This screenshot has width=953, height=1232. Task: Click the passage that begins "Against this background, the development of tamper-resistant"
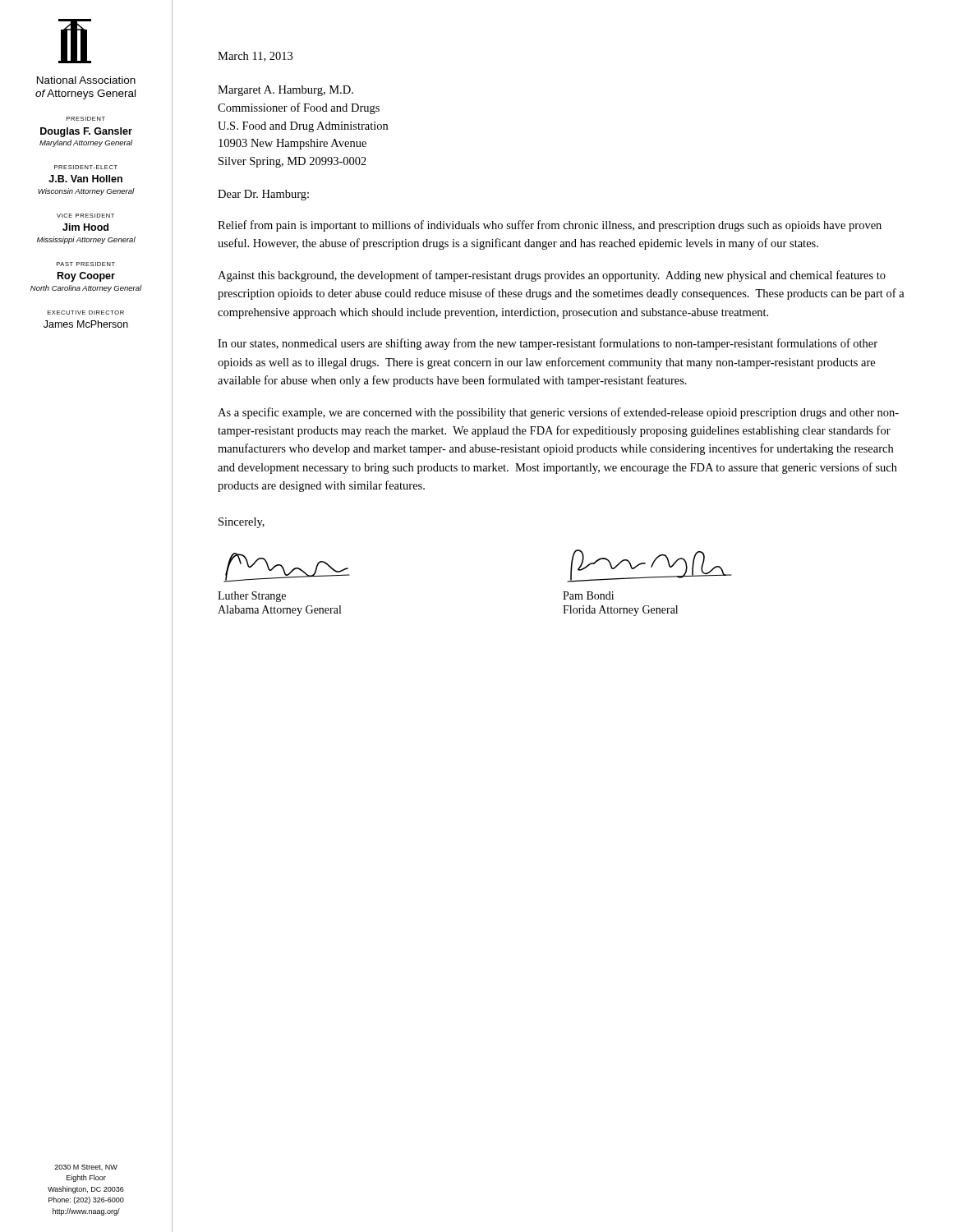(561, 293)
